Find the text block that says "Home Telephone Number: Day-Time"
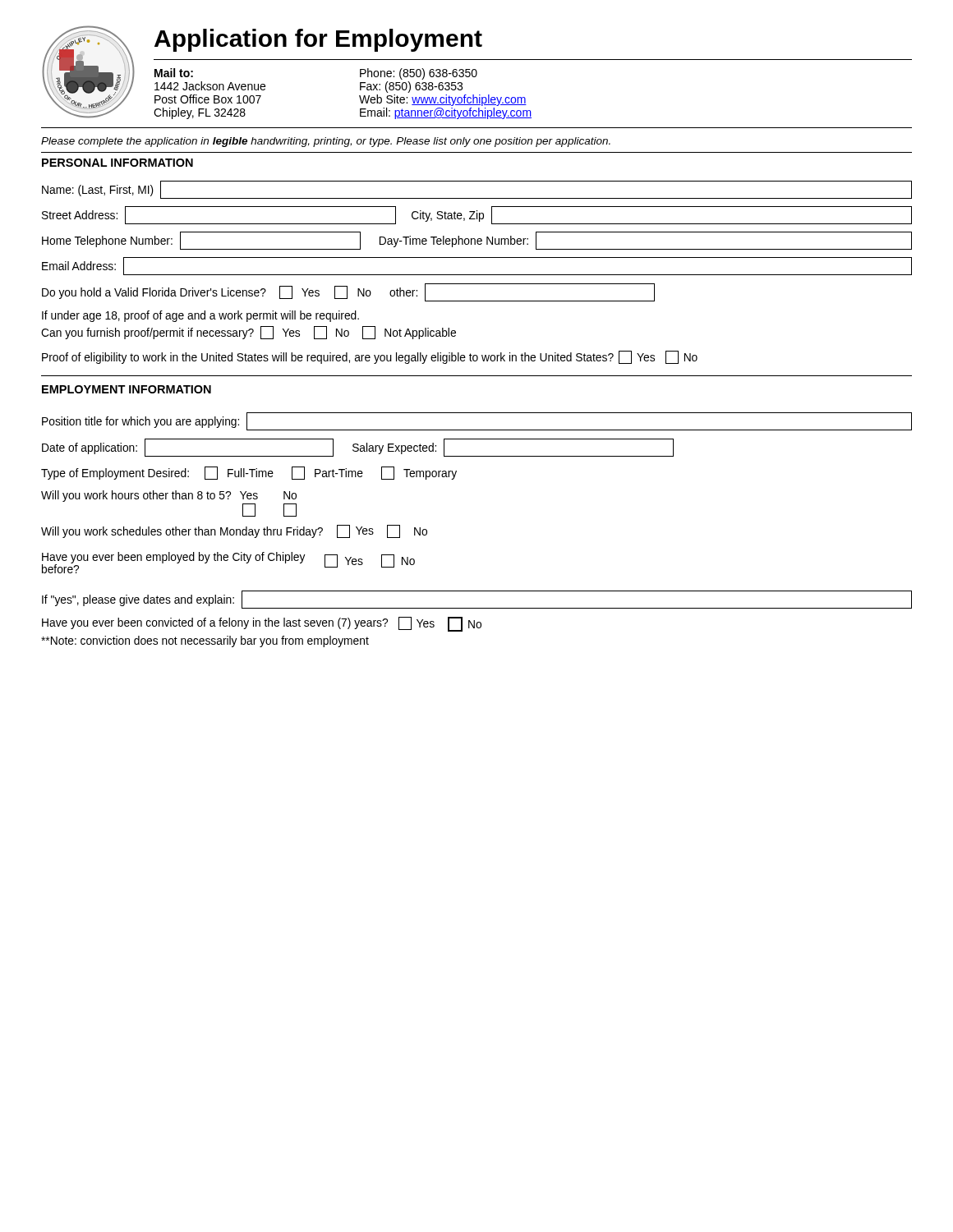Image resolution: width=953 pixels, height=1232 pixels. 476,241
